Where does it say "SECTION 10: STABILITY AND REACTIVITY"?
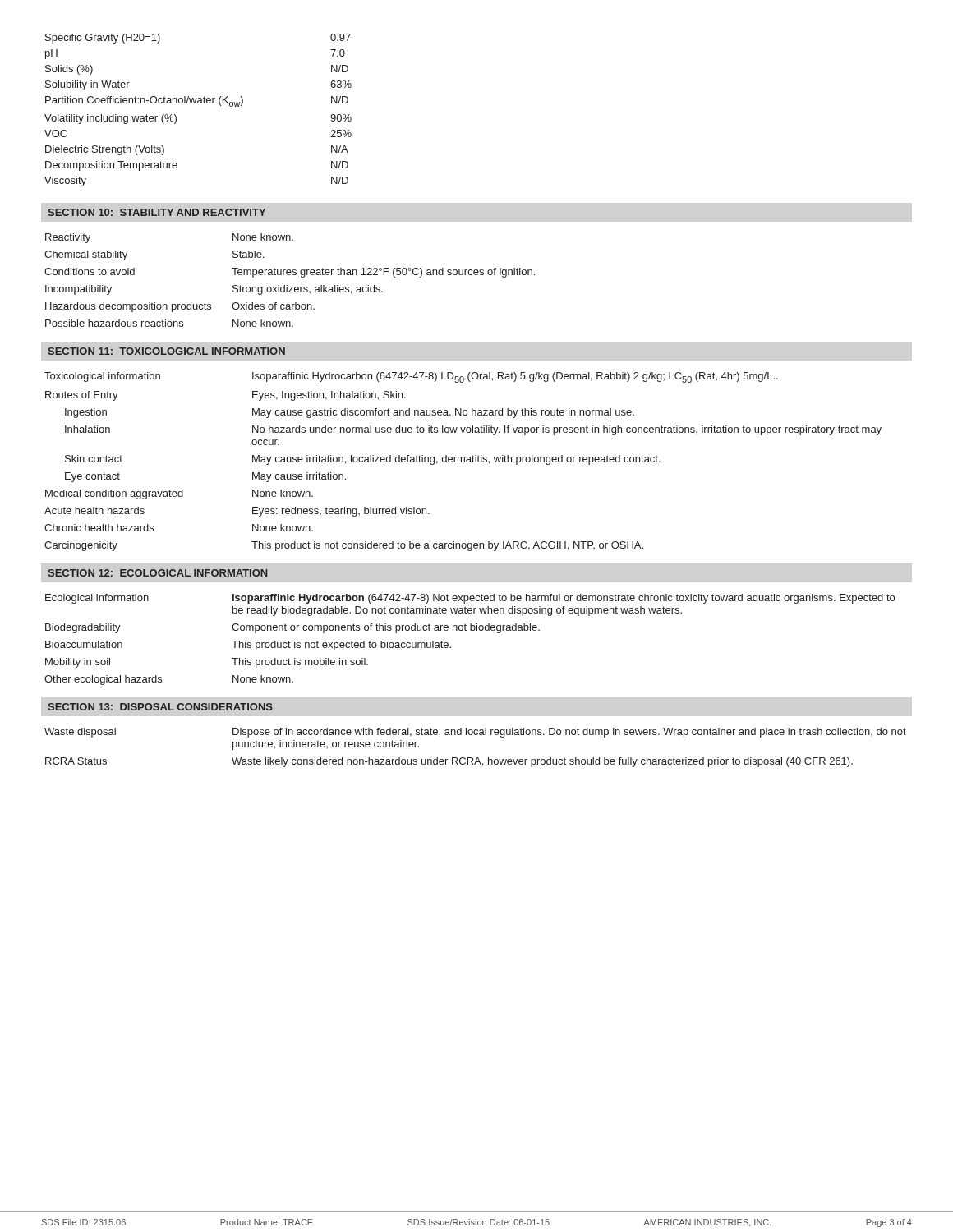 pyautogui.click(x=157, y=212)
